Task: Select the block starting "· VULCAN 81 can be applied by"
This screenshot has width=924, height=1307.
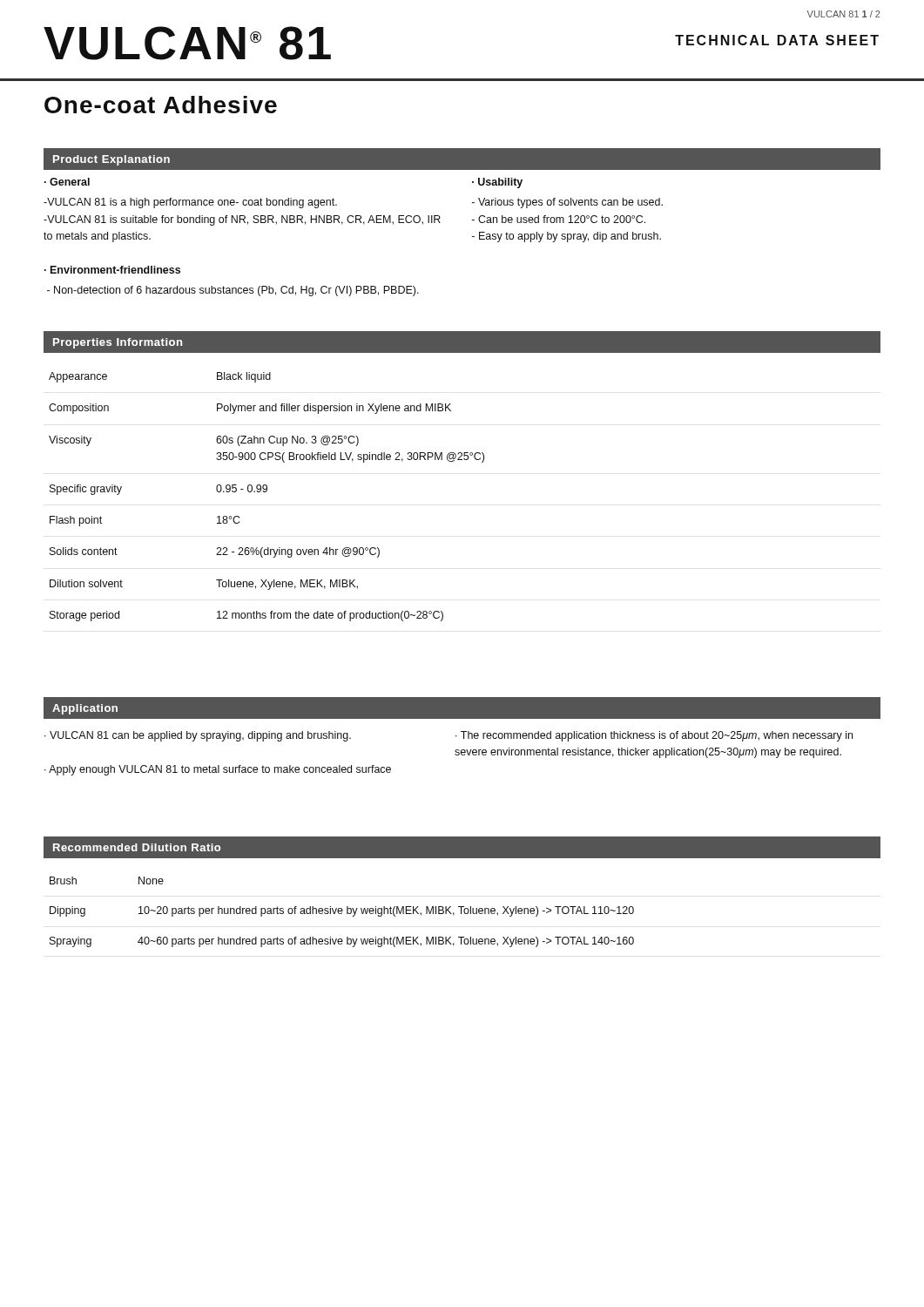Action: coord(462,753)
